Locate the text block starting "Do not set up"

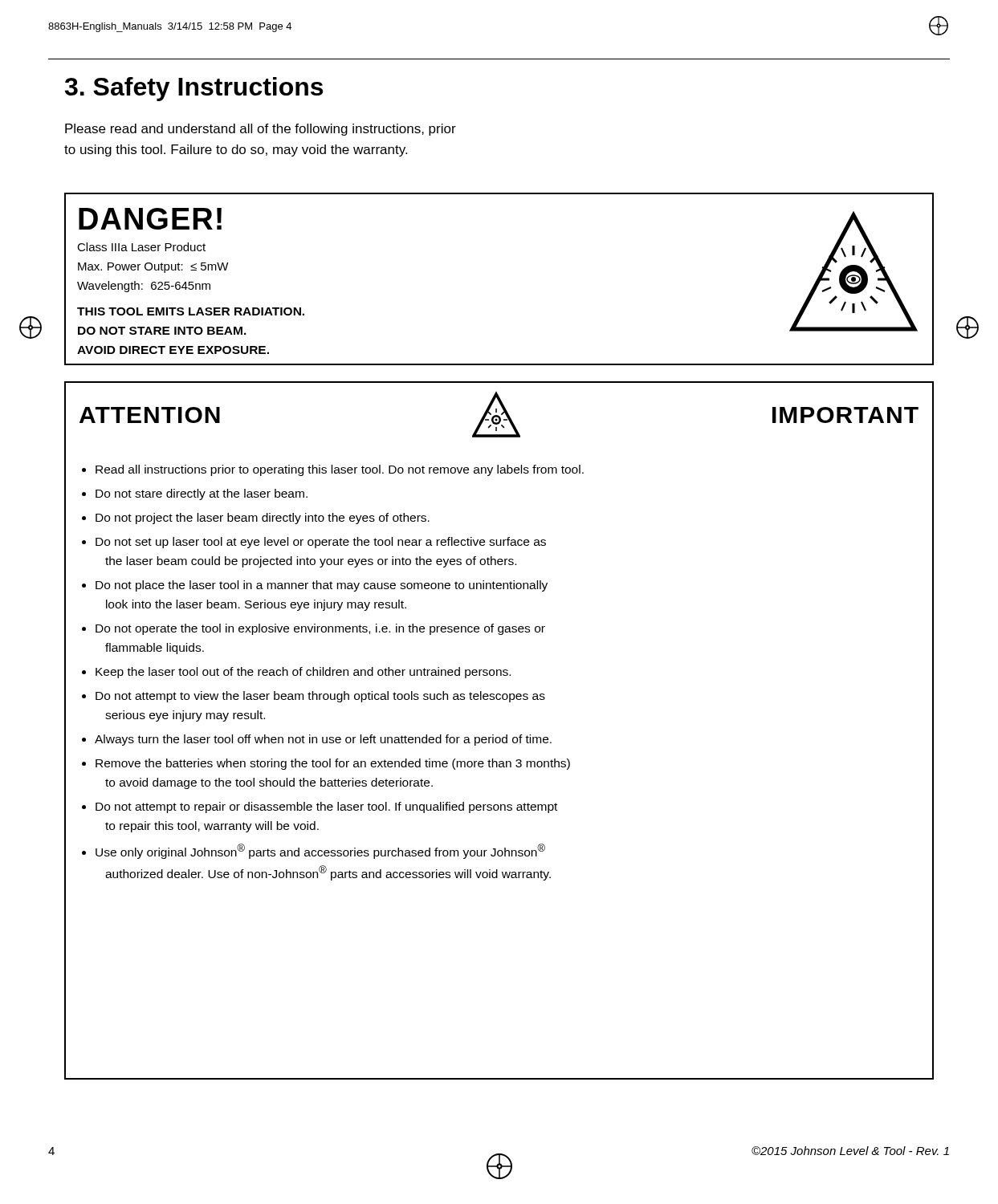pos(321,551)
